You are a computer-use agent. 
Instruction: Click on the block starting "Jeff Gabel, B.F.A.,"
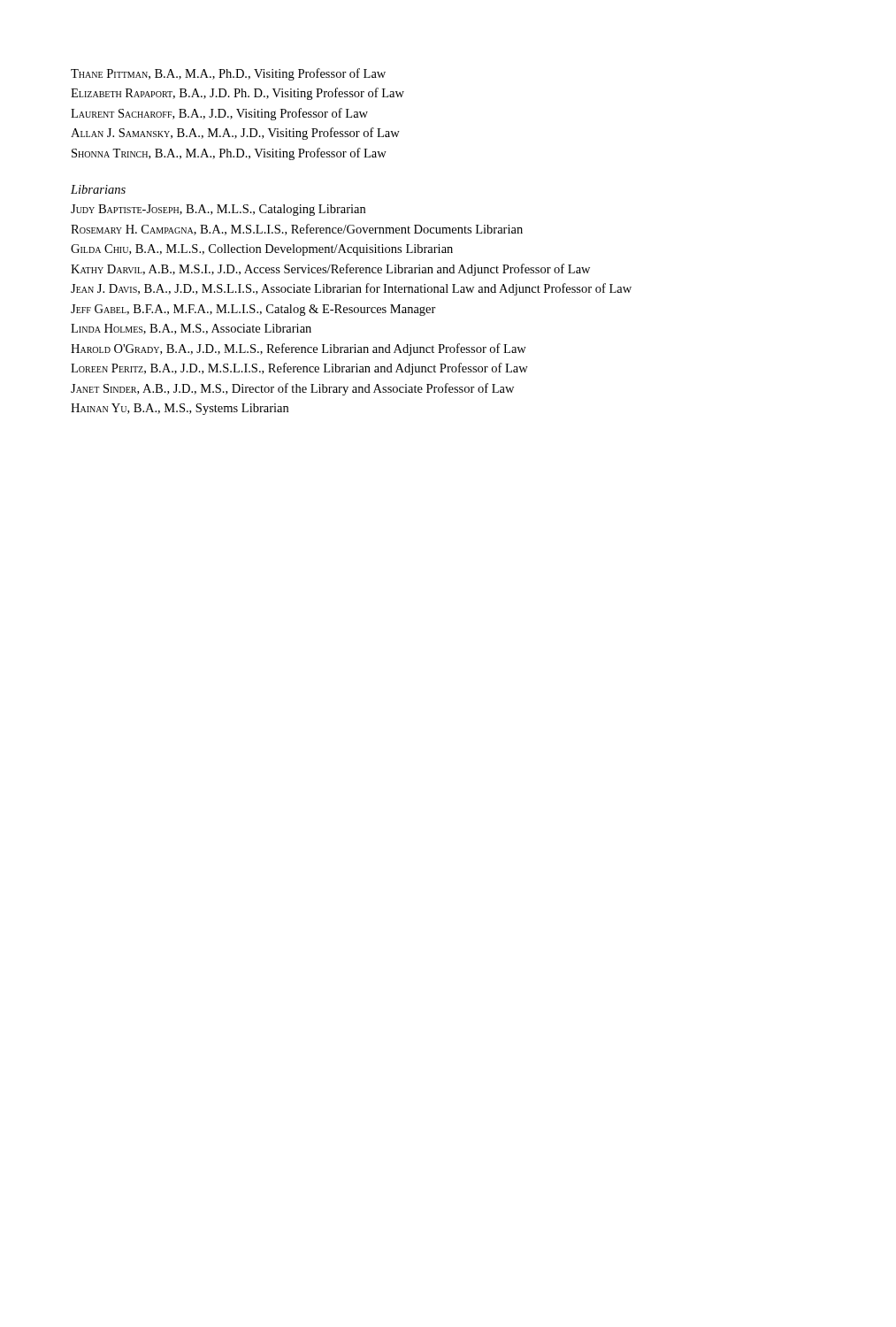pos(253,310)
